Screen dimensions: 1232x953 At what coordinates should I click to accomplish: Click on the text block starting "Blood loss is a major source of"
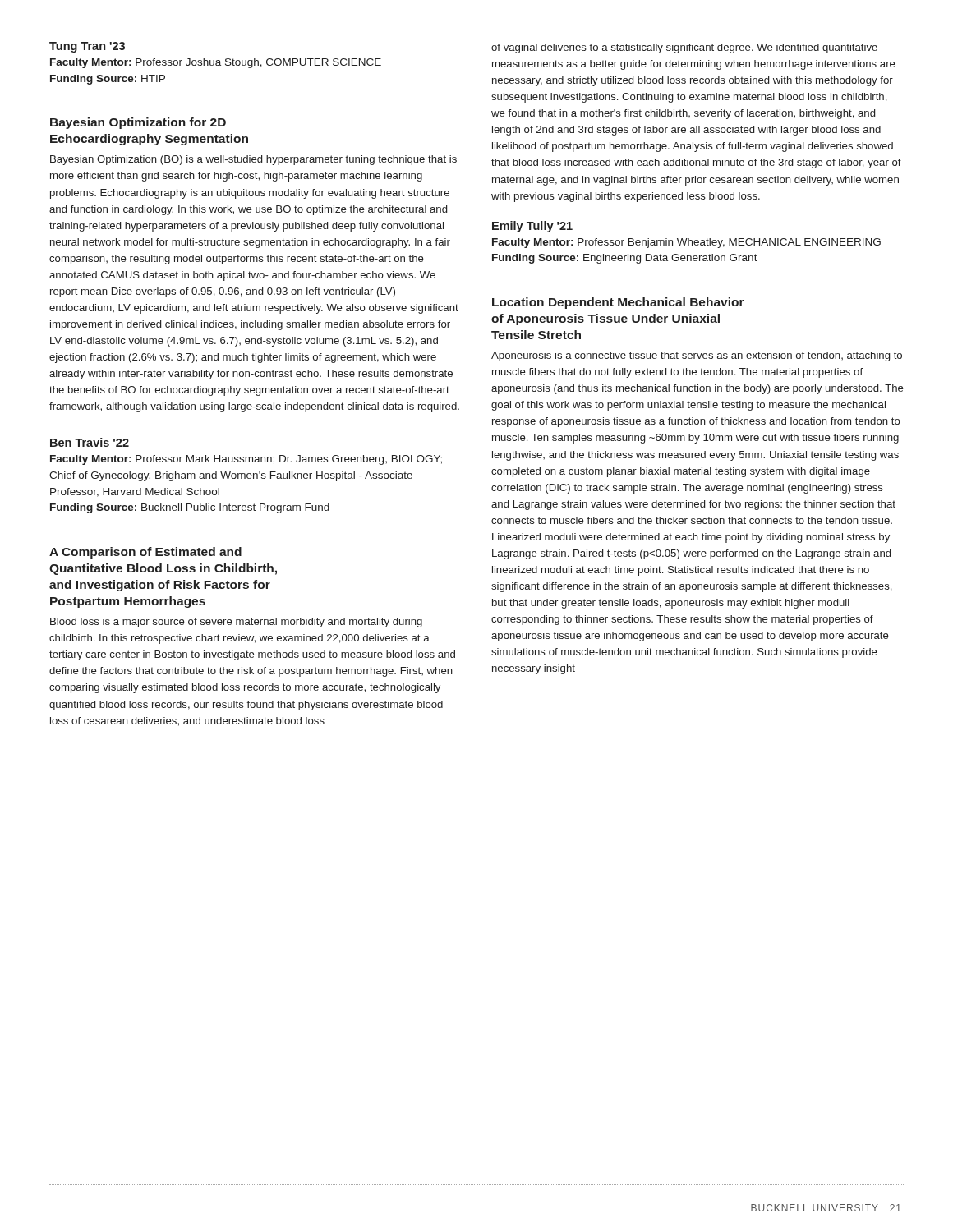253,671
